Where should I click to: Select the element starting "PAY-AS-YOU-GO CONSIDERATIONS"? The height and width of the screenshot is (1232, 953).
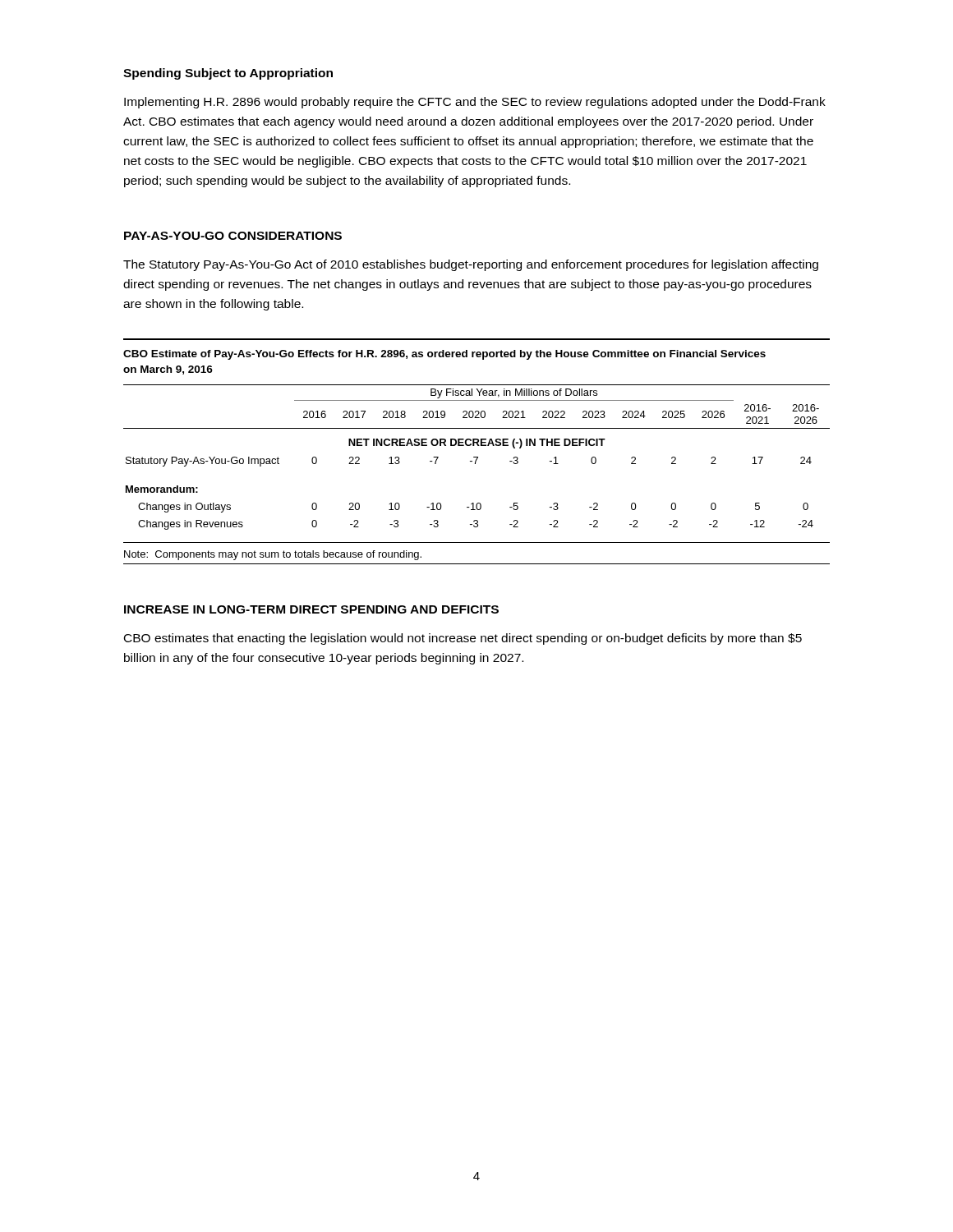[x=233, y=236]
